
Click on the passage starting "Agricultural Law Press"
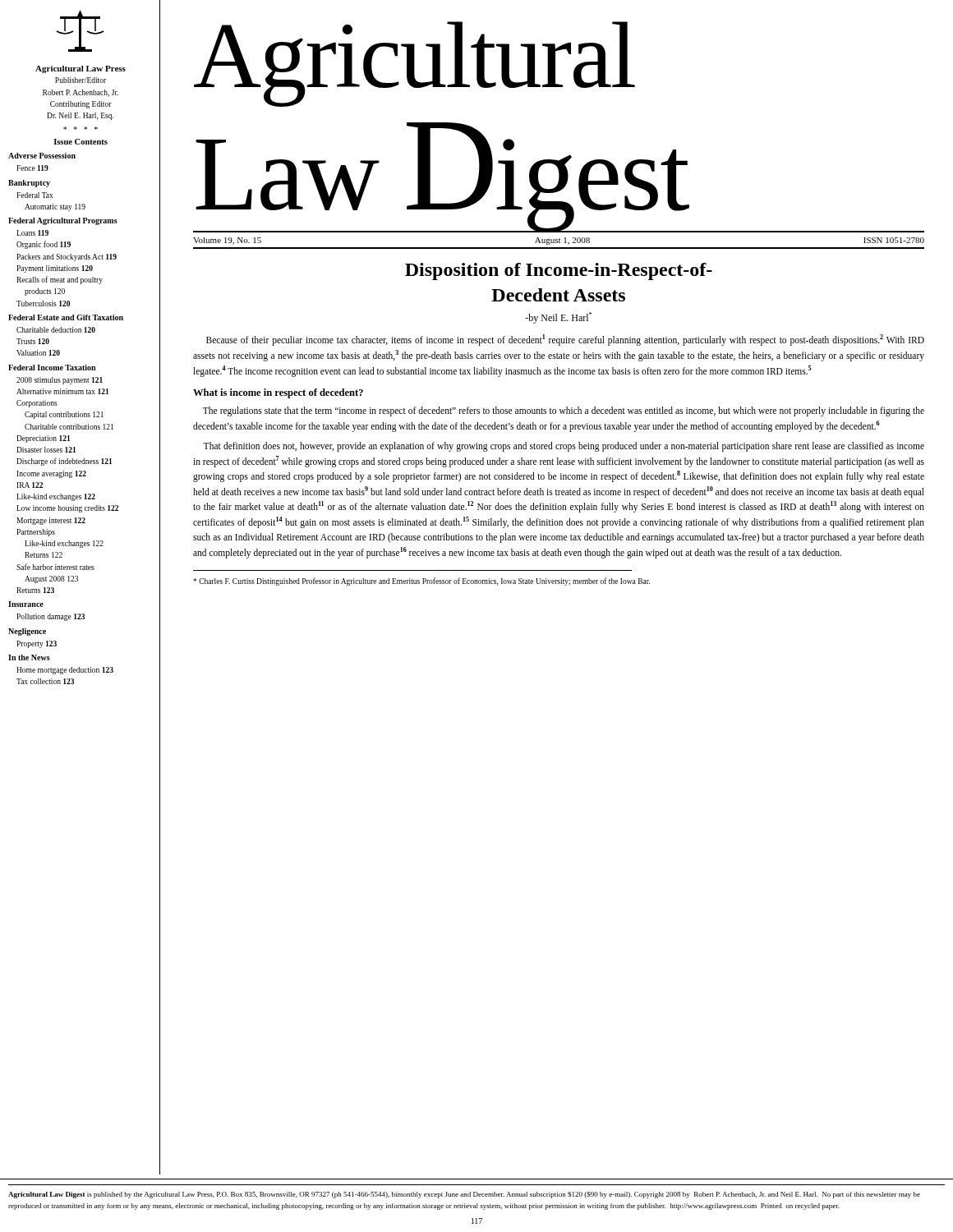(x=80, y=68)
